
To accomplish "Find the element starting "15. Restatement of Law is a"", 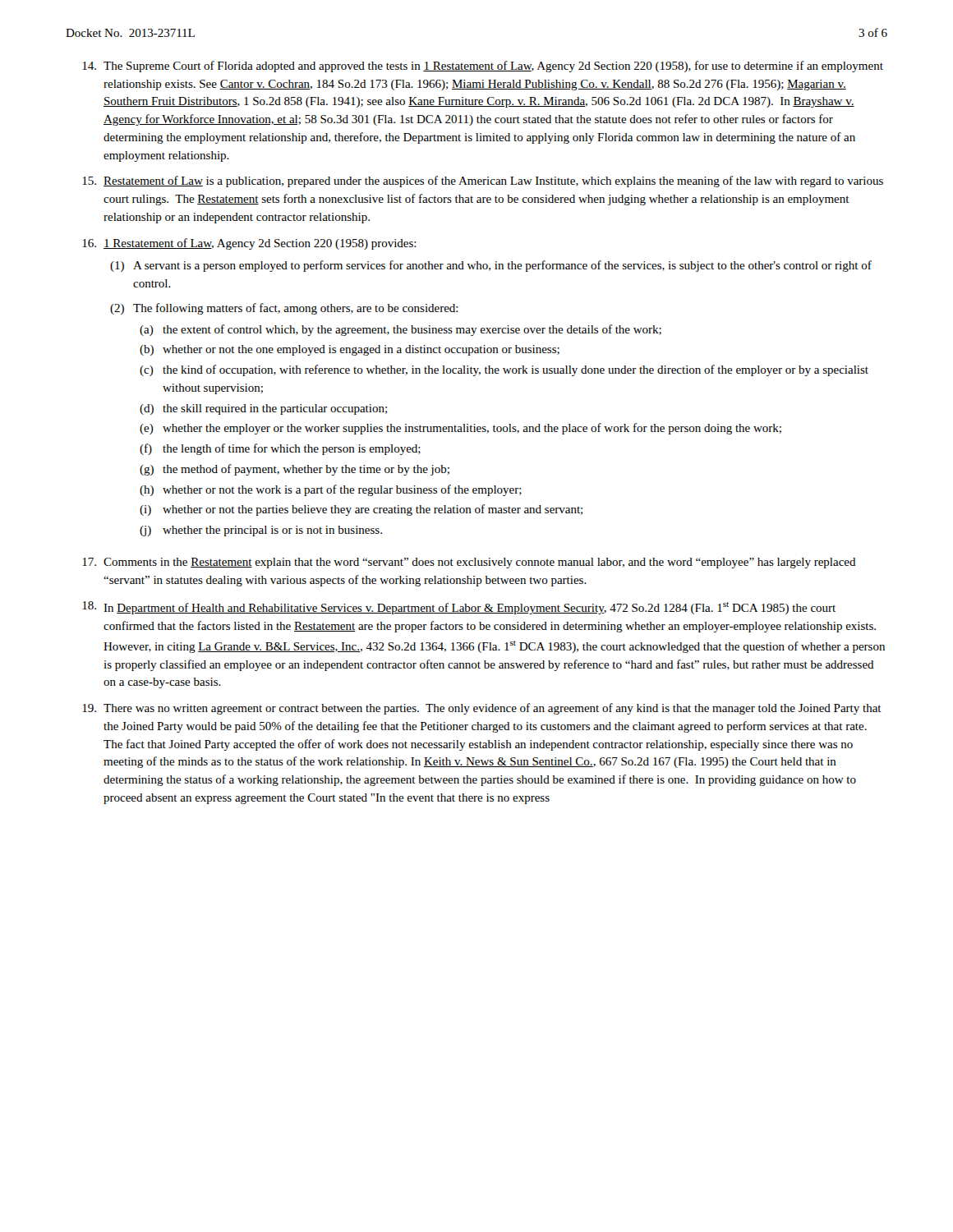I will pos(476,200).
